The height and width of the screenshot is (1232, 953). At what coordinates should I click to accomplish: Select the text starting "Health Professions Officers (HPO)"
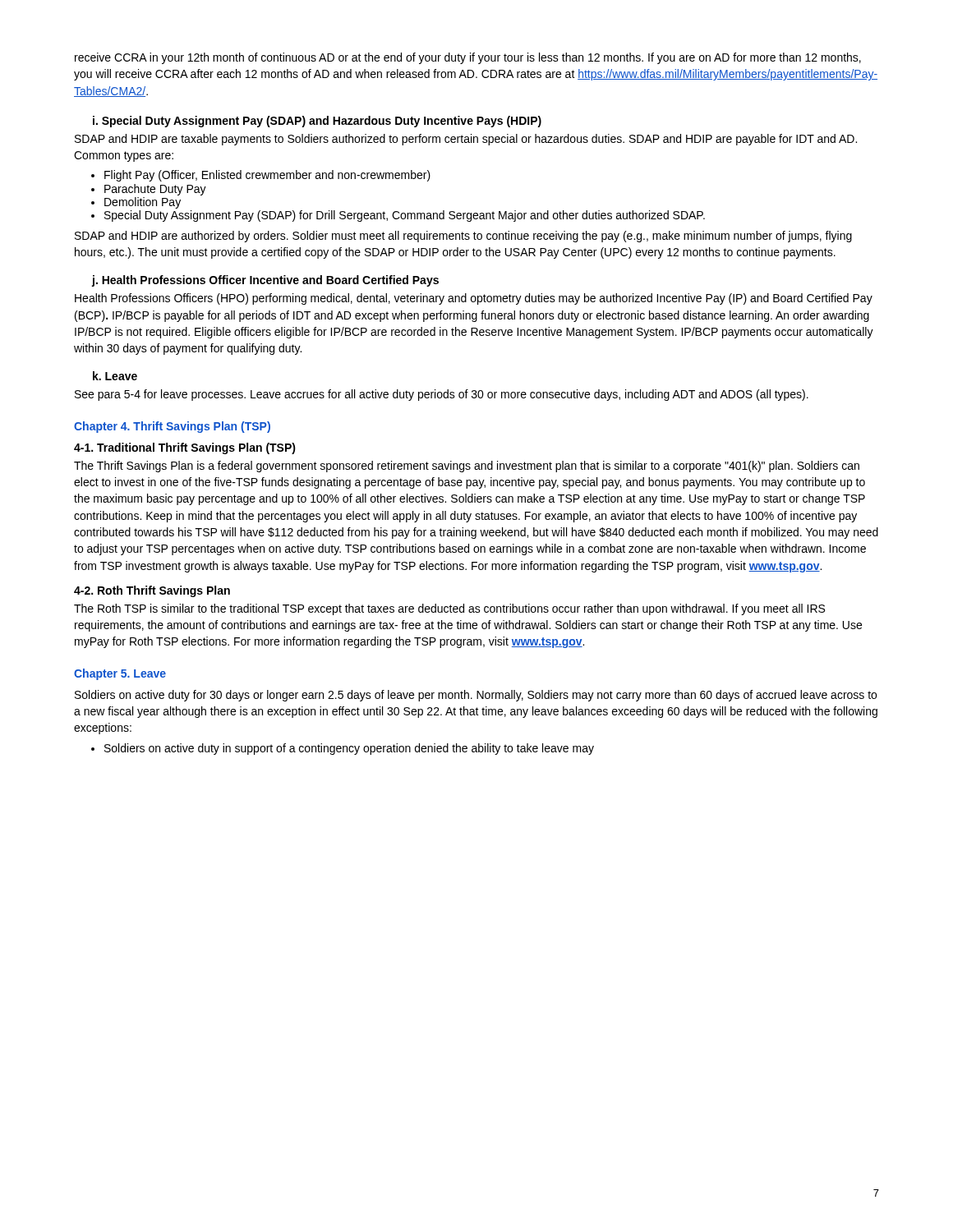point(473,323)
